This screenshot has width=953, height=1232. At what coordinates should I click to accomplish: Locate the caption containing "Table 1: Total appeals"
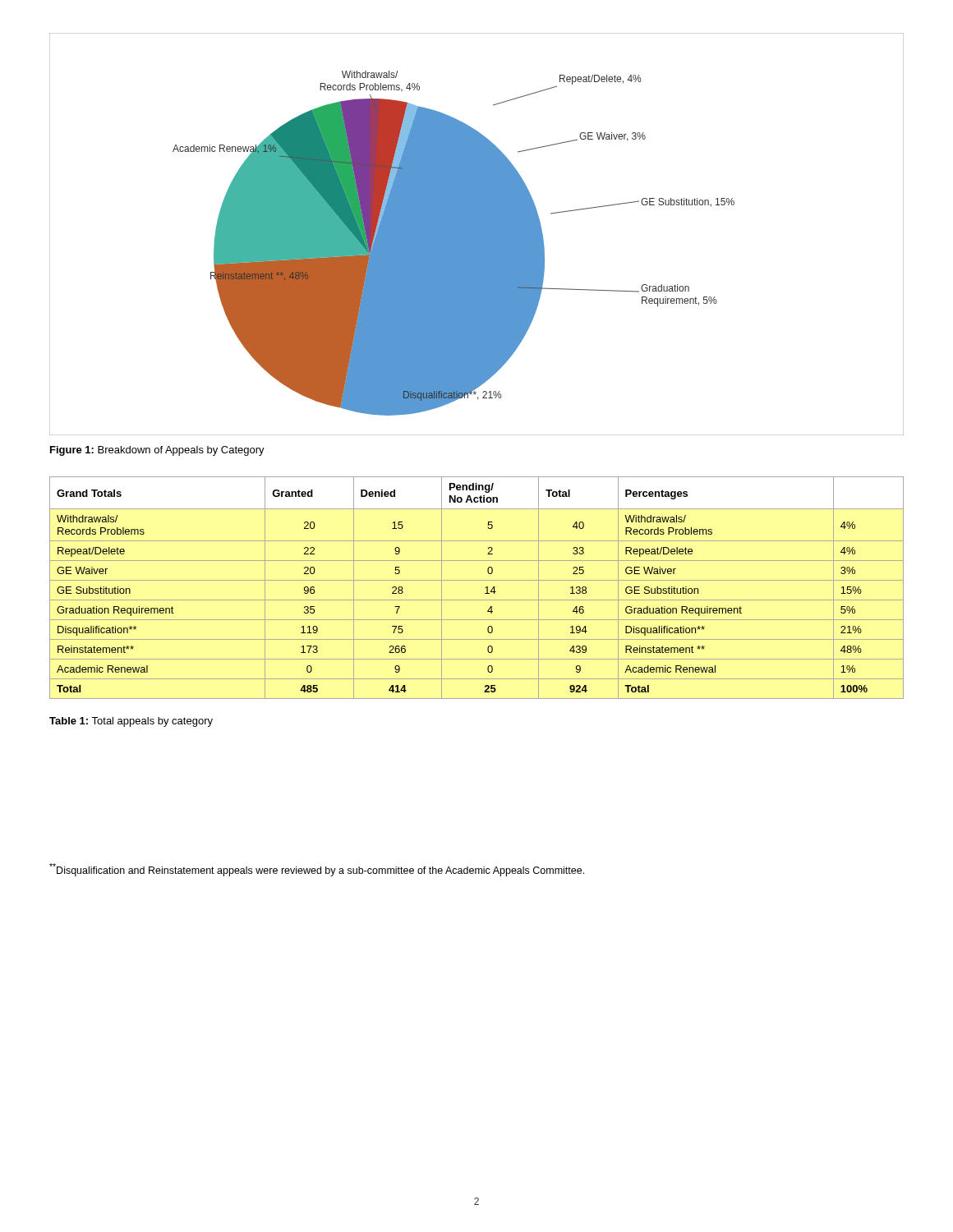click(x=131, y=721)
